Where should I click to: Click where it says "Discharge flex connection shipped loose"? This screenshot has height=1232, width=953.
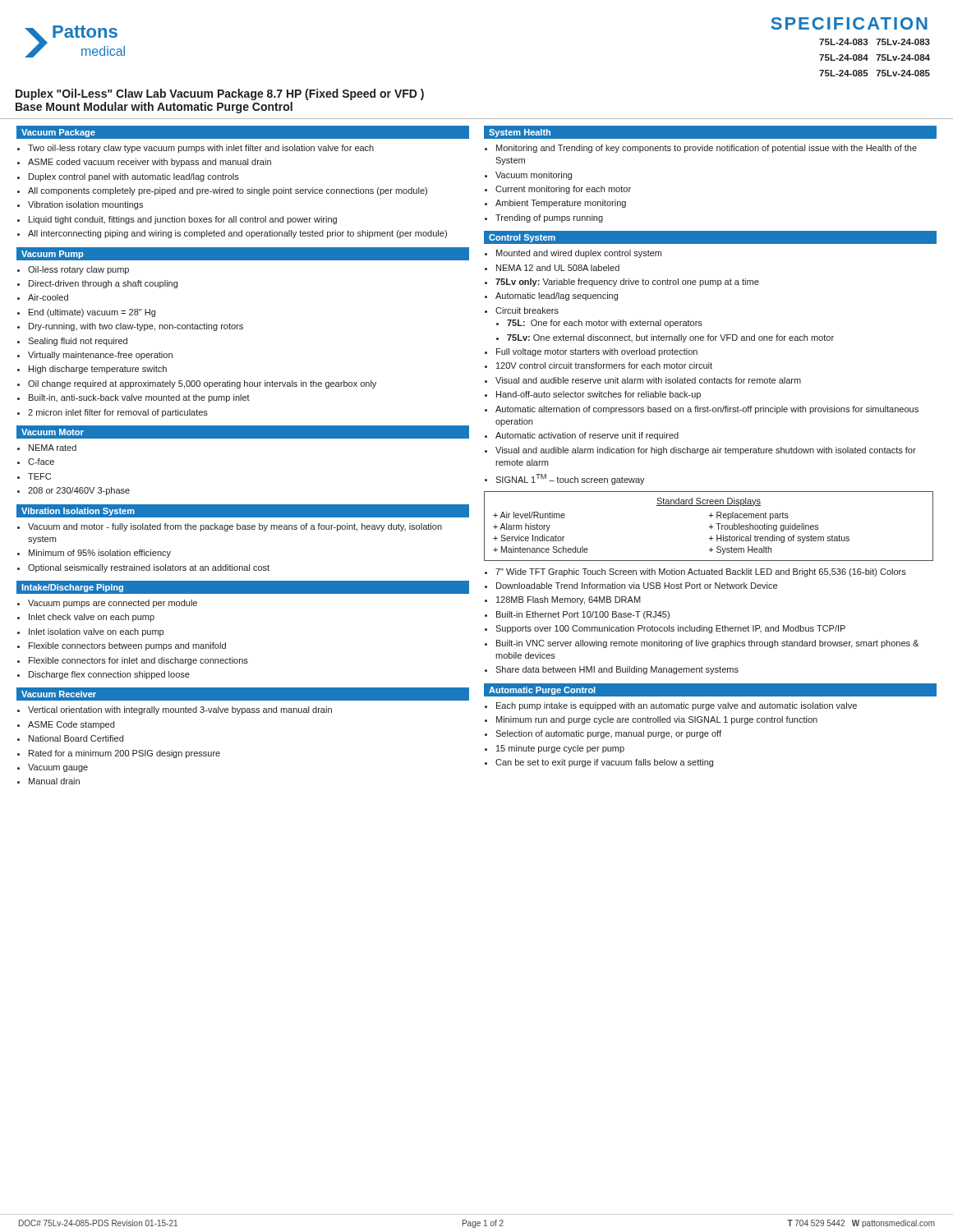109,674
